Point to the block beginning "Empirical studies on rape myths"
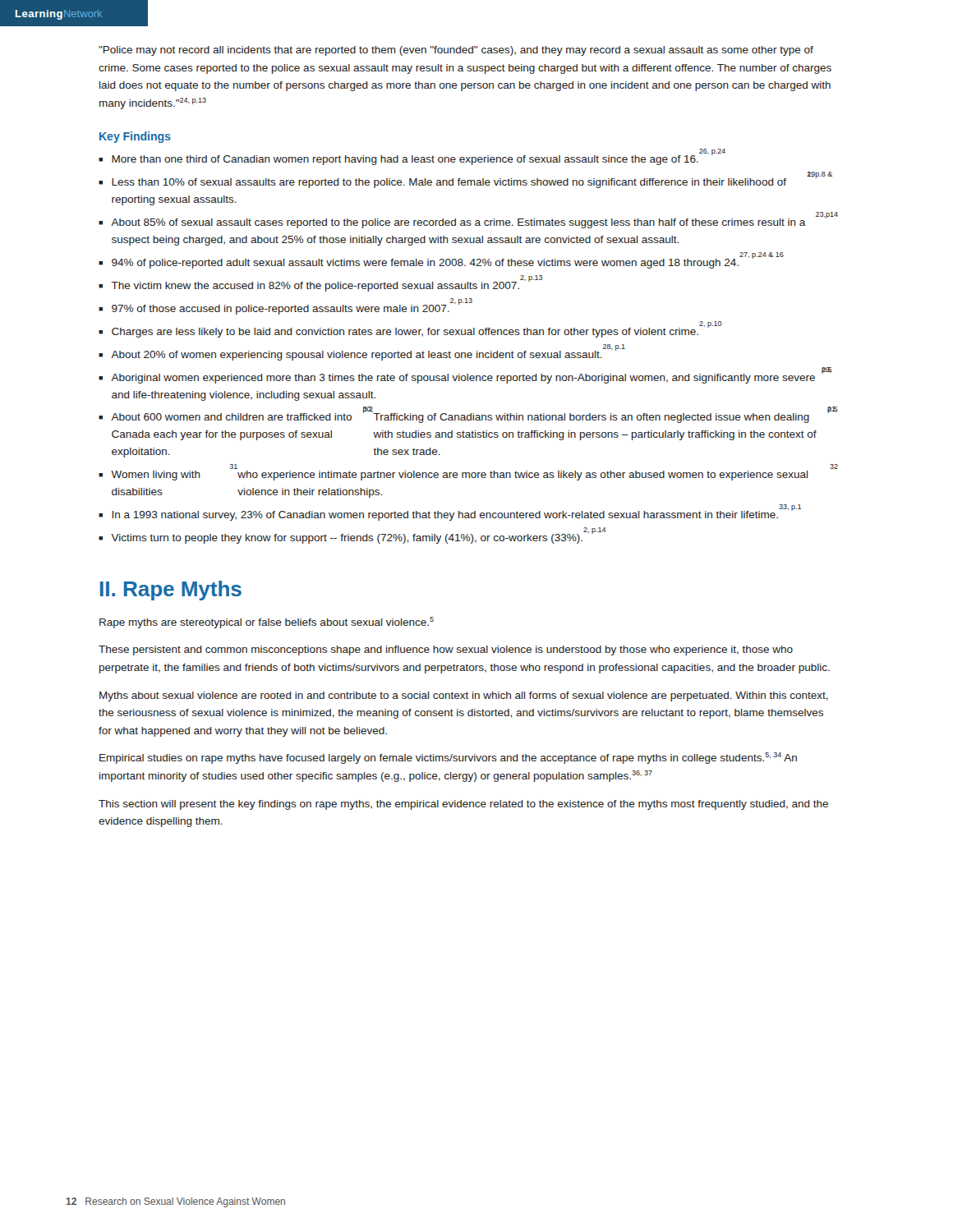The height and width of the screenshot is (1232, 953). 448,766
